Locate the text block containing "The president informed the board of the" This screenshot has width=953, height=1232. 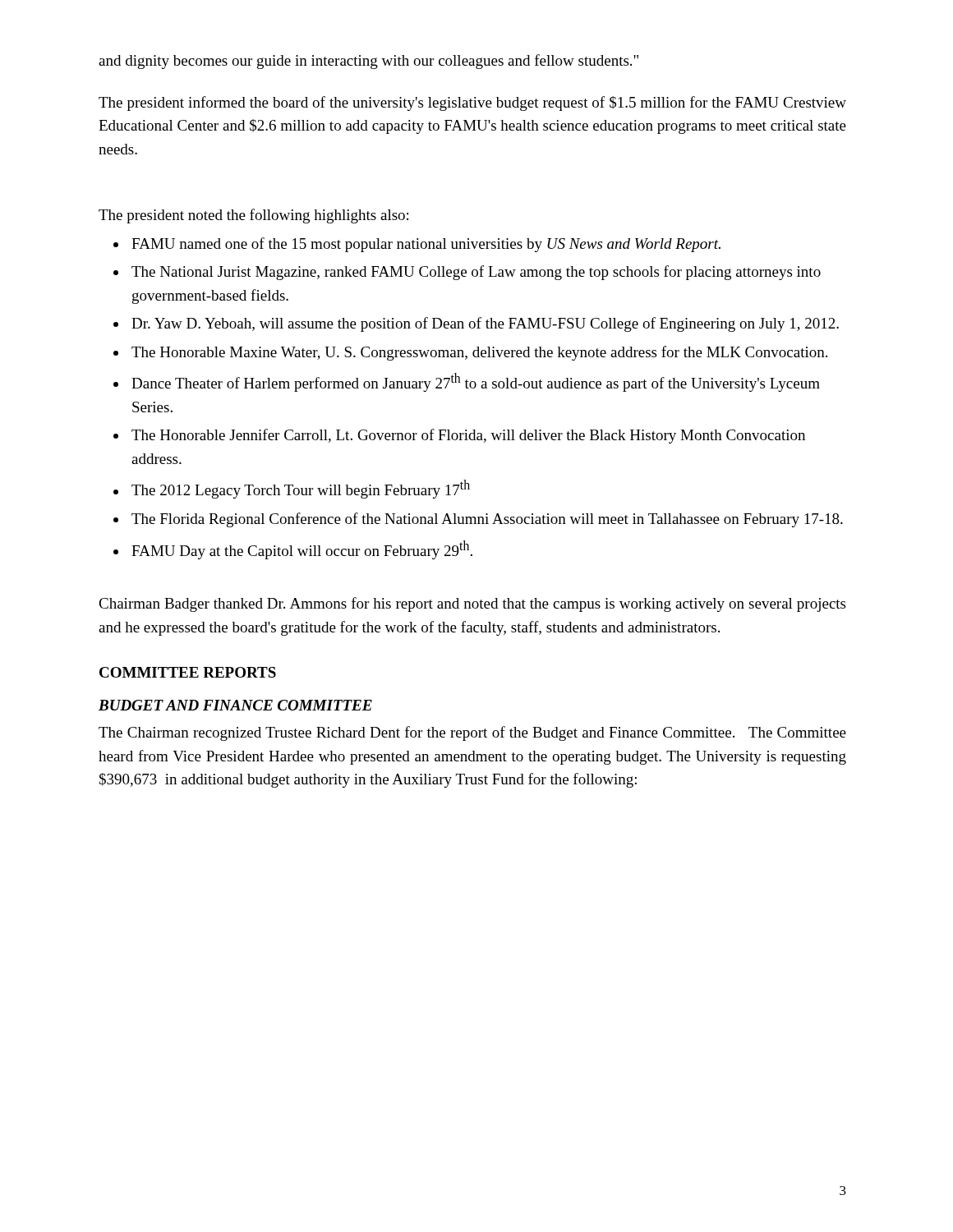tap(472, 125)
